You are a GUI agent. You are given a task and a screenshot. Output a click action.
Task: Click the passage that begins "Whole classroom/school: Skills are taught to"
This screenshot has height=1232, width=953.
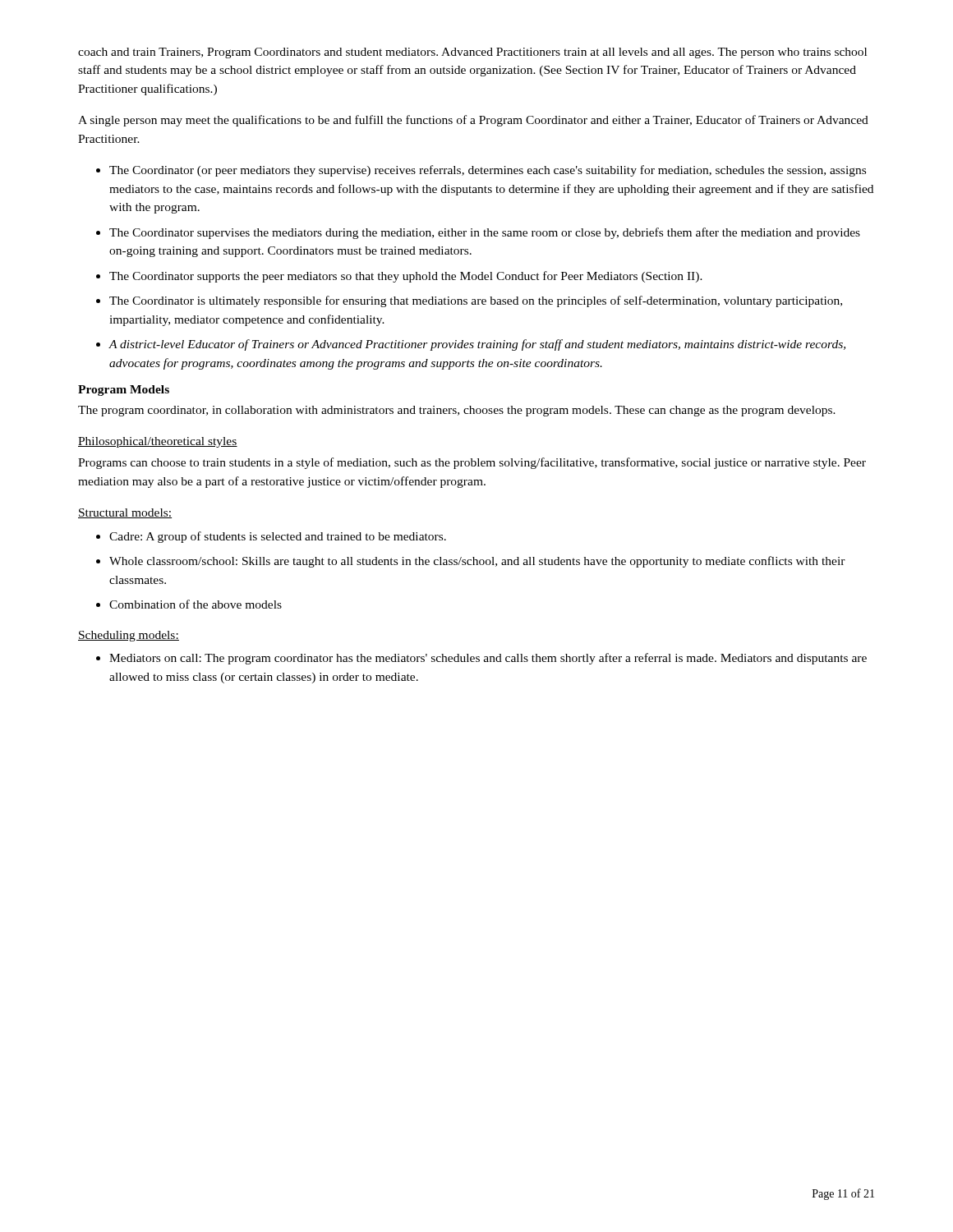click(477, 570)
